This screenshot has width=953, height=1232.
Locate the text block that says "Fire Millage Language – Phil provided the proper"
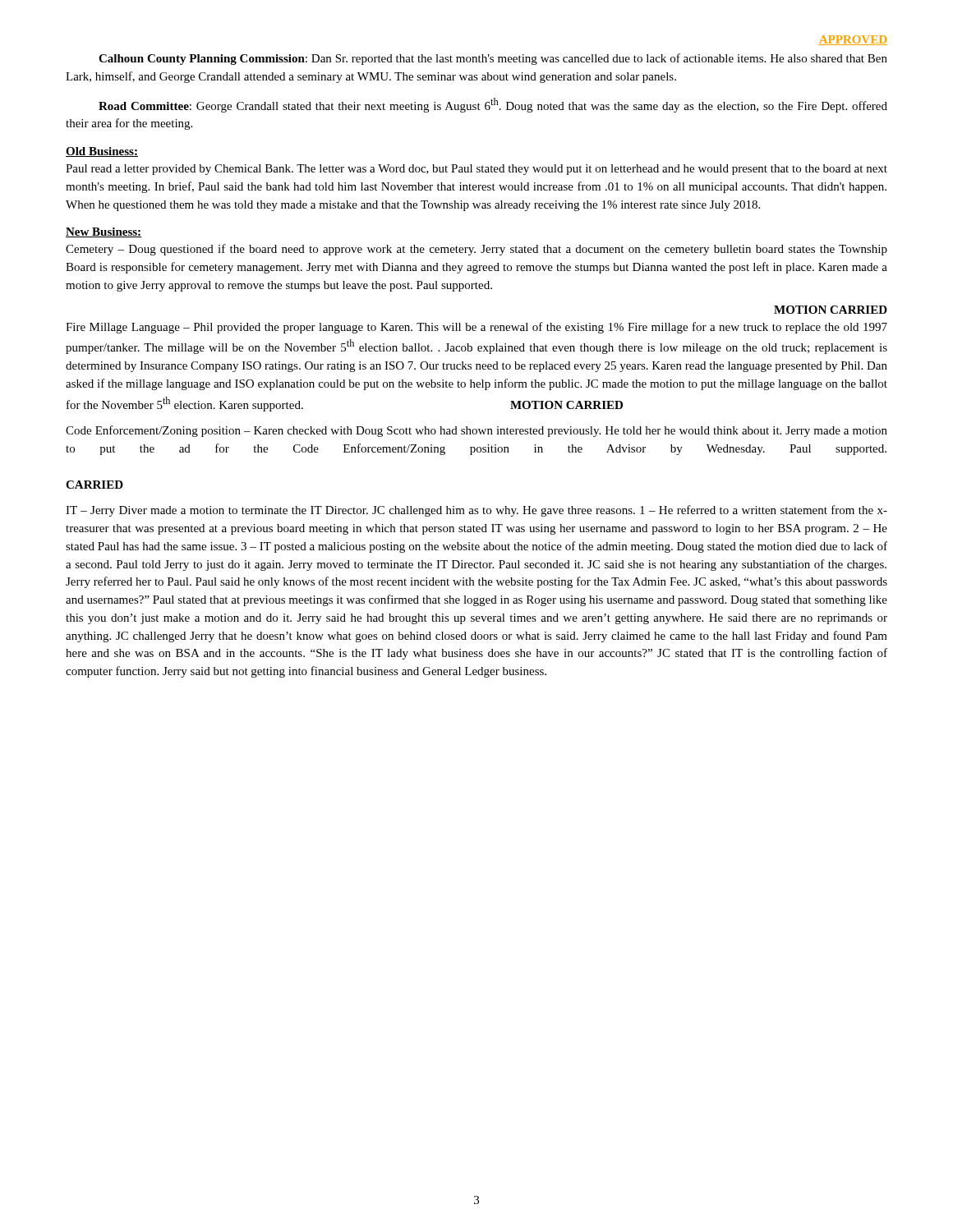point(476,366)
